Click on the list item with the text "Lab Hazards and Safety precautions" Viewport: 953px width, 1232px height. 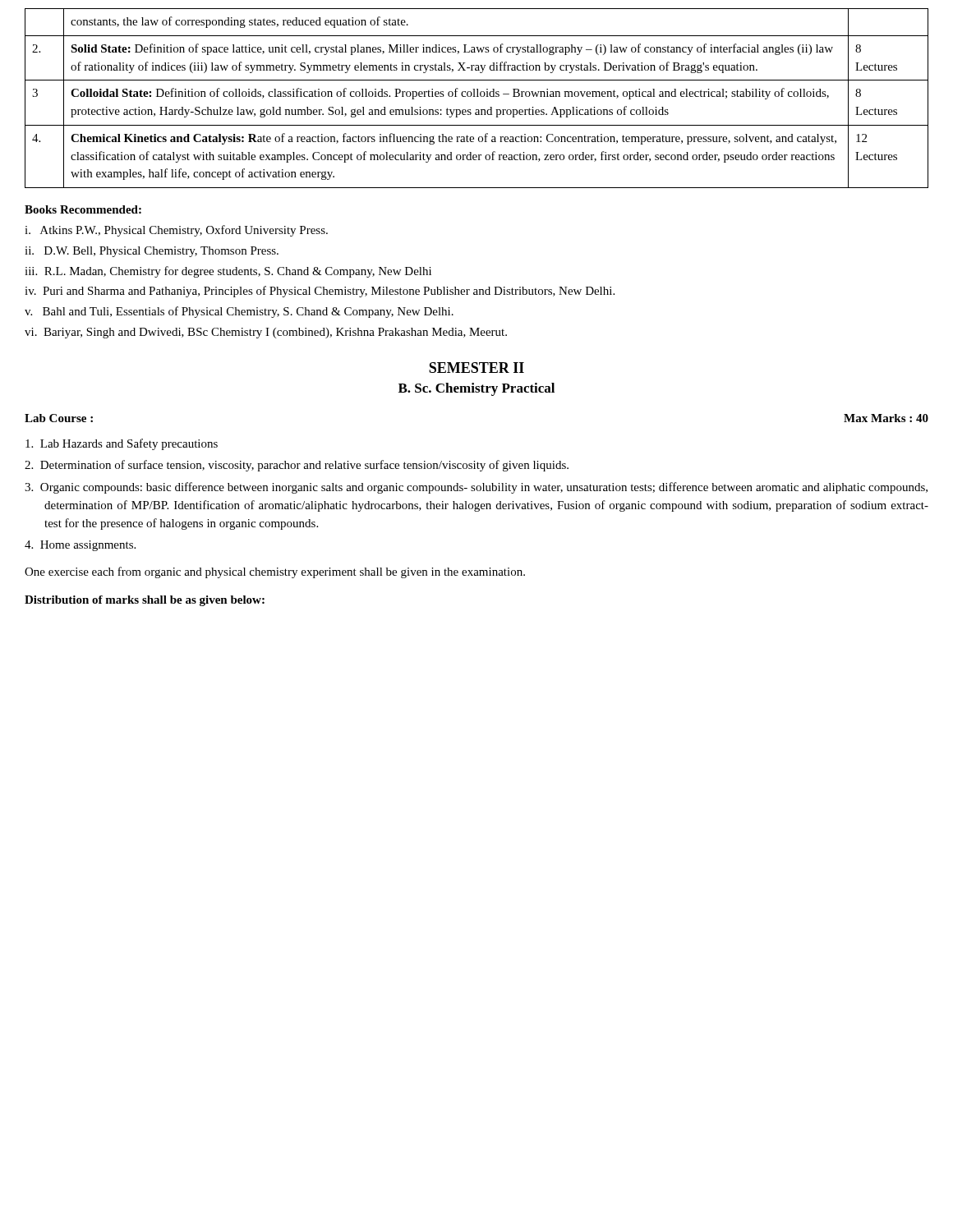pyautogui.click(x=121, y=443)
